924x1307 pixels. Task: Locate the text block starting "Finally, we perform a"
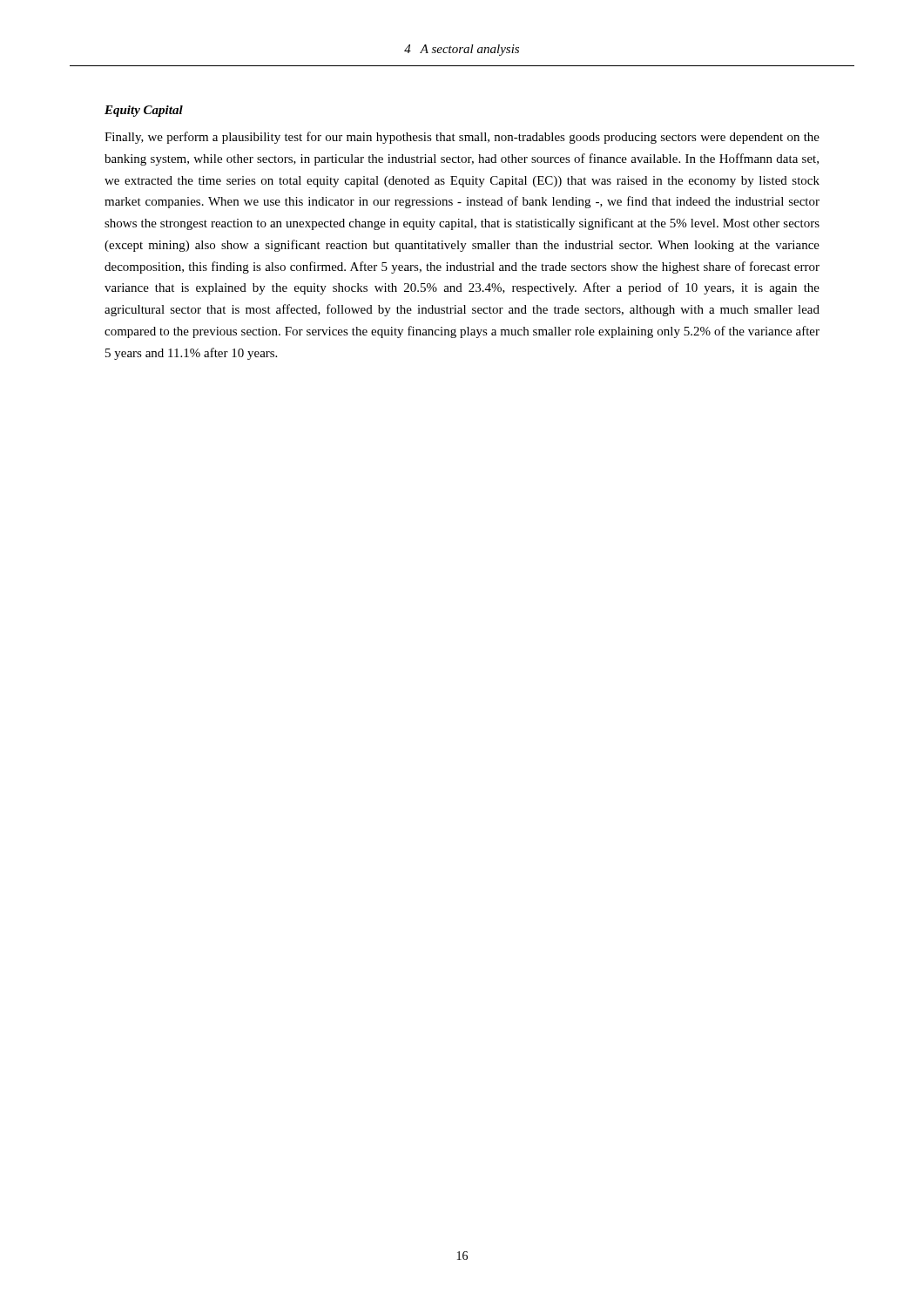click(462, 245)
